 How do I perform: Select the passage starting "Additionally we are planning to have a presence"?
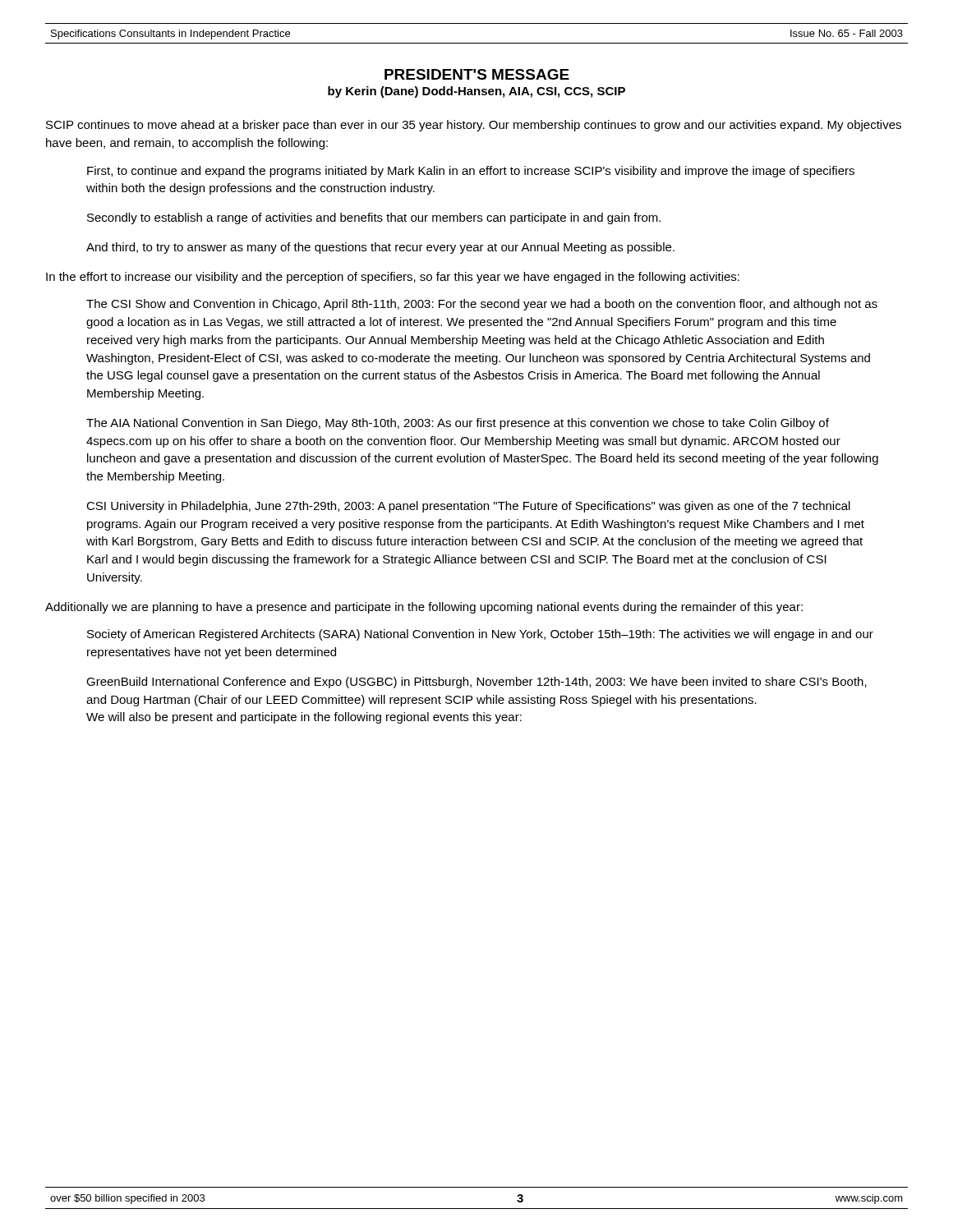click(x=424, y=606)
